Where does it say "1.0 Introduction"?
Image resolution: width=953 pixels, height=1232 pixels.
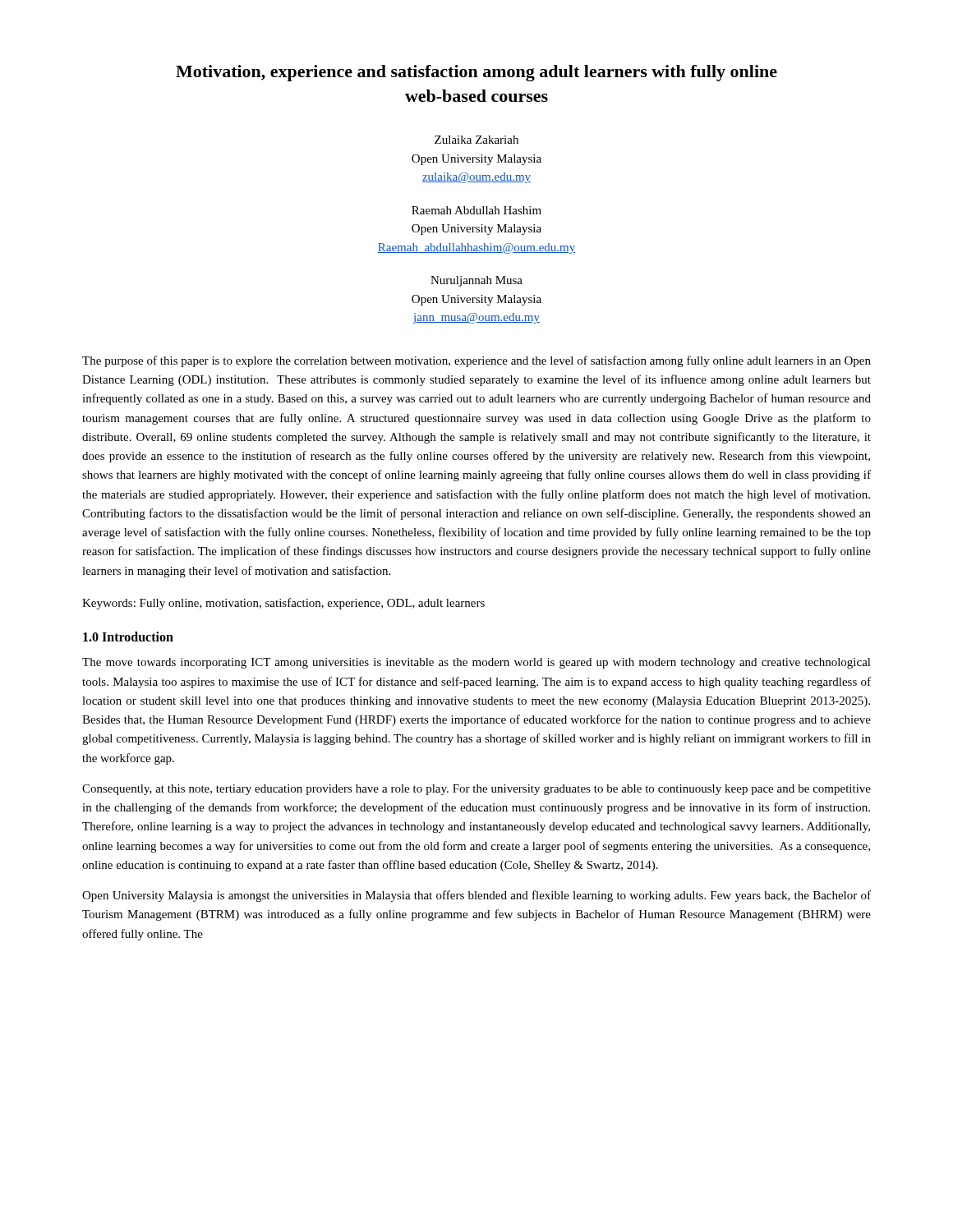(128, 637)
